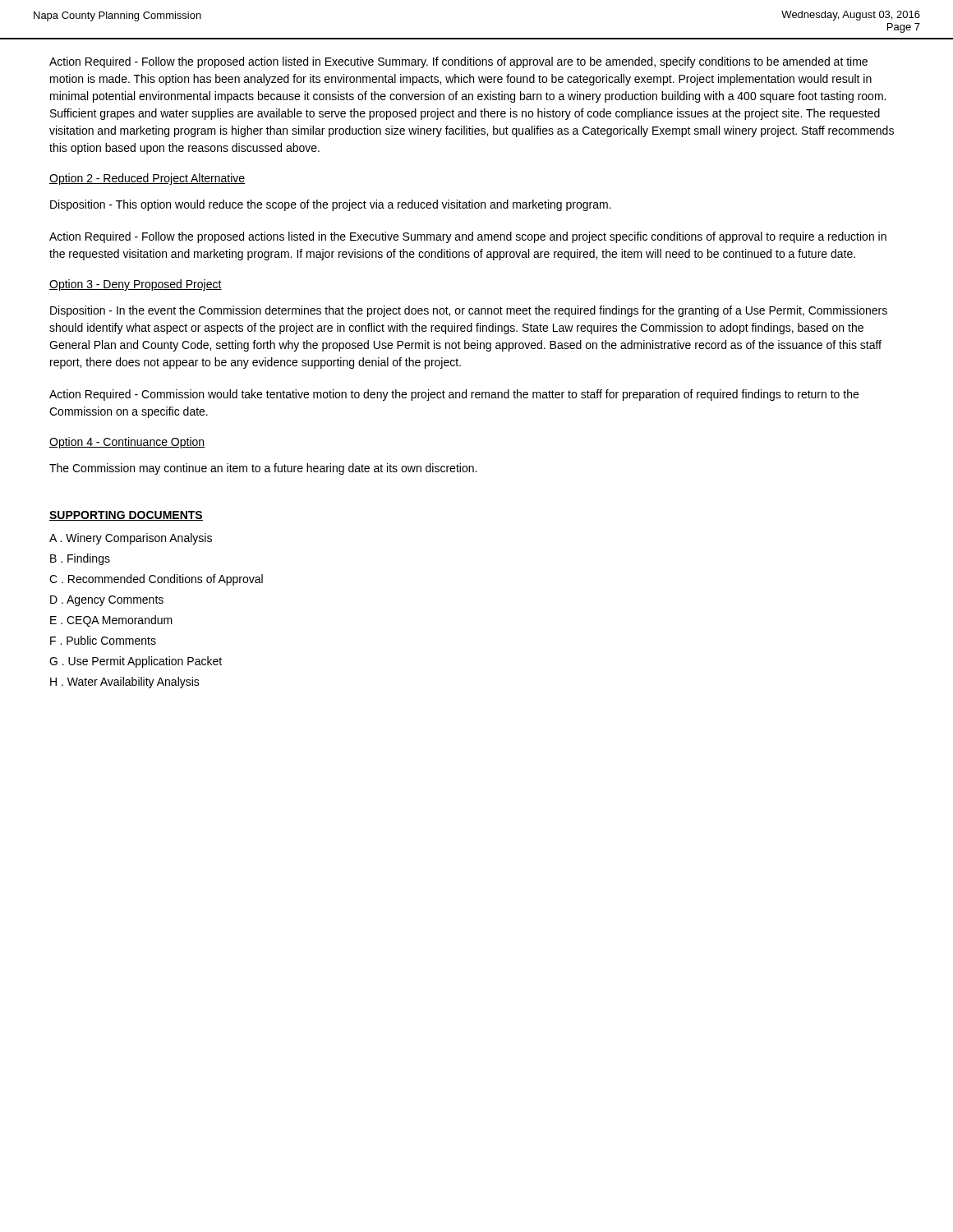Image resolution: width=953 pixels, height=1232 pixels.
Task: Find the text starting "E . CEQA Memorandum"
Action: (111, 620)
